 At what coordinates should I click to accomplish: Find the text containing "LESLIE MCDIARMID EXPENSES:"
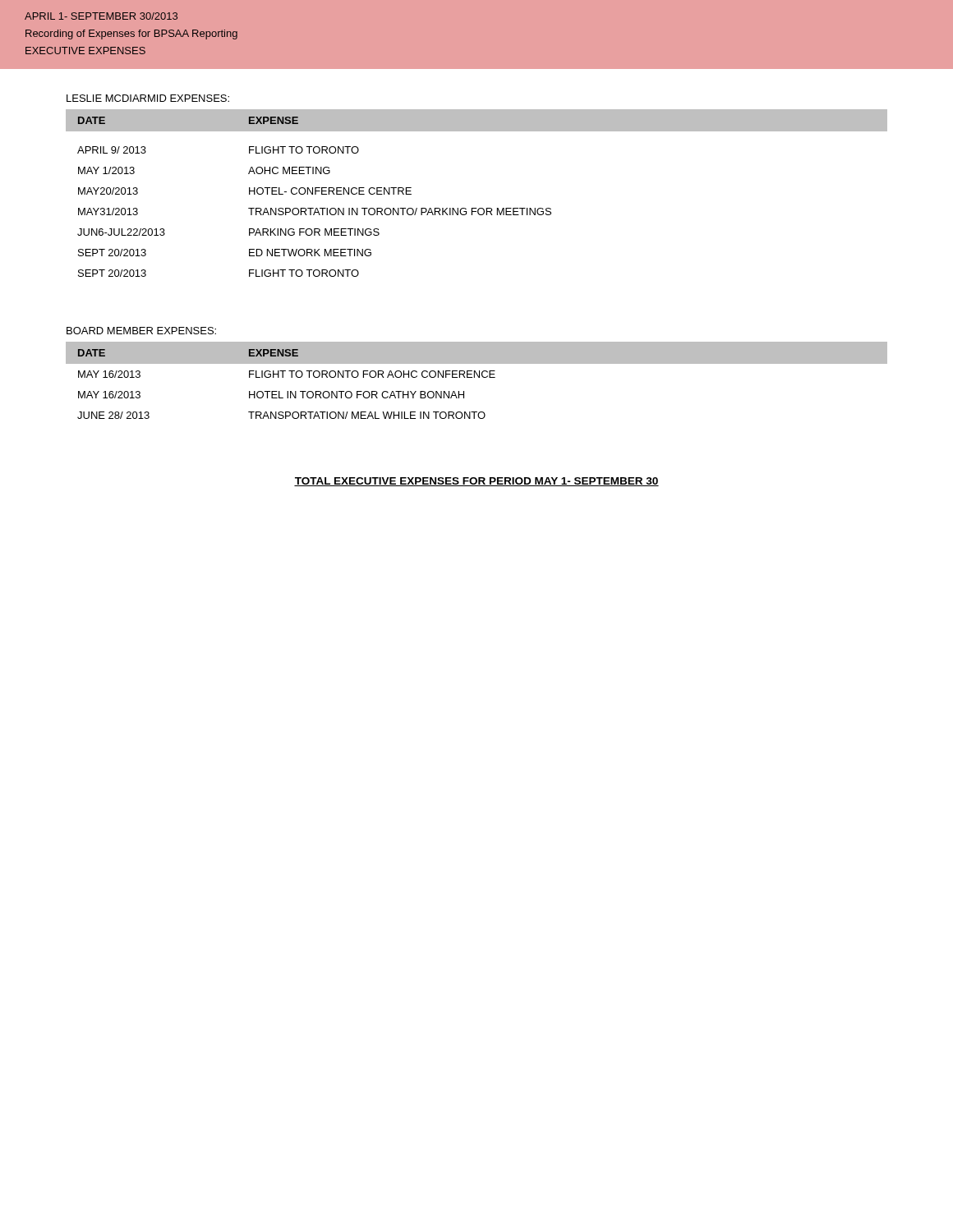(148, 98)
